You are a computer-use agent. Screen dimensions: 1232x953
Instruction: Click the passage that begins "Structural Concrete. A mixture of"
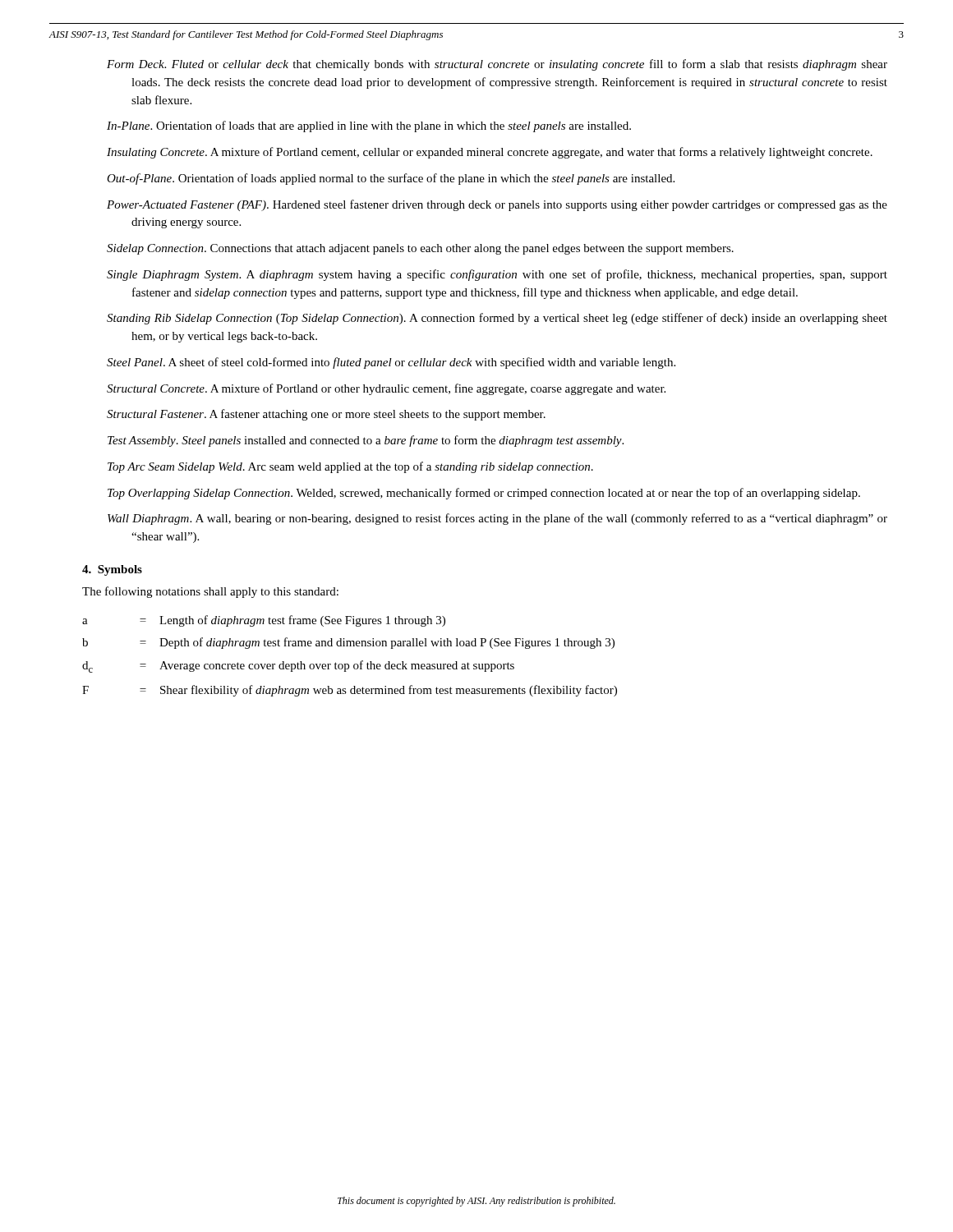[x=387, y=388]
